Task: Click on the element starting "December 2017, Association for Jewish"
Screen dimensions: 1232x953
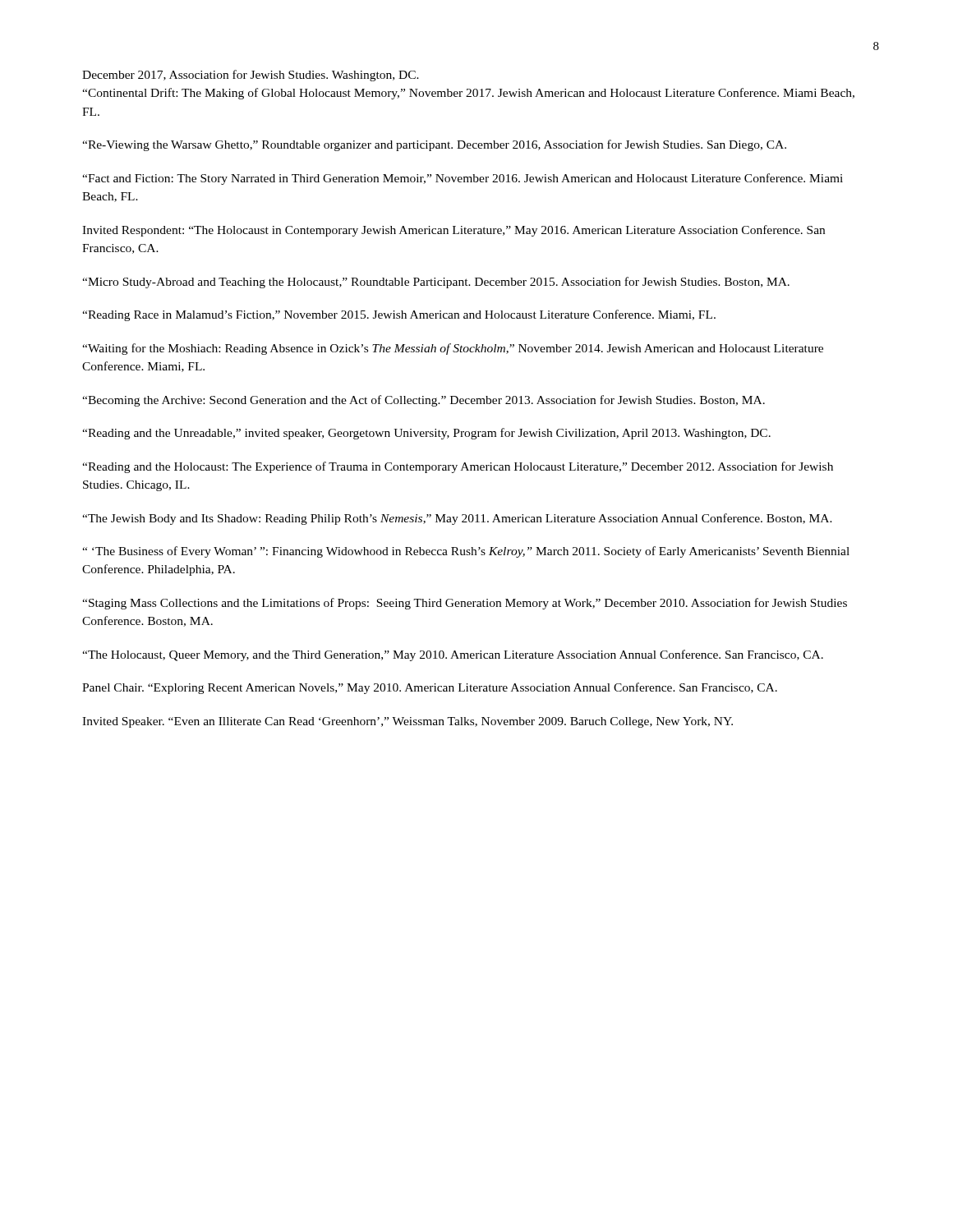Action: point(469,93)
